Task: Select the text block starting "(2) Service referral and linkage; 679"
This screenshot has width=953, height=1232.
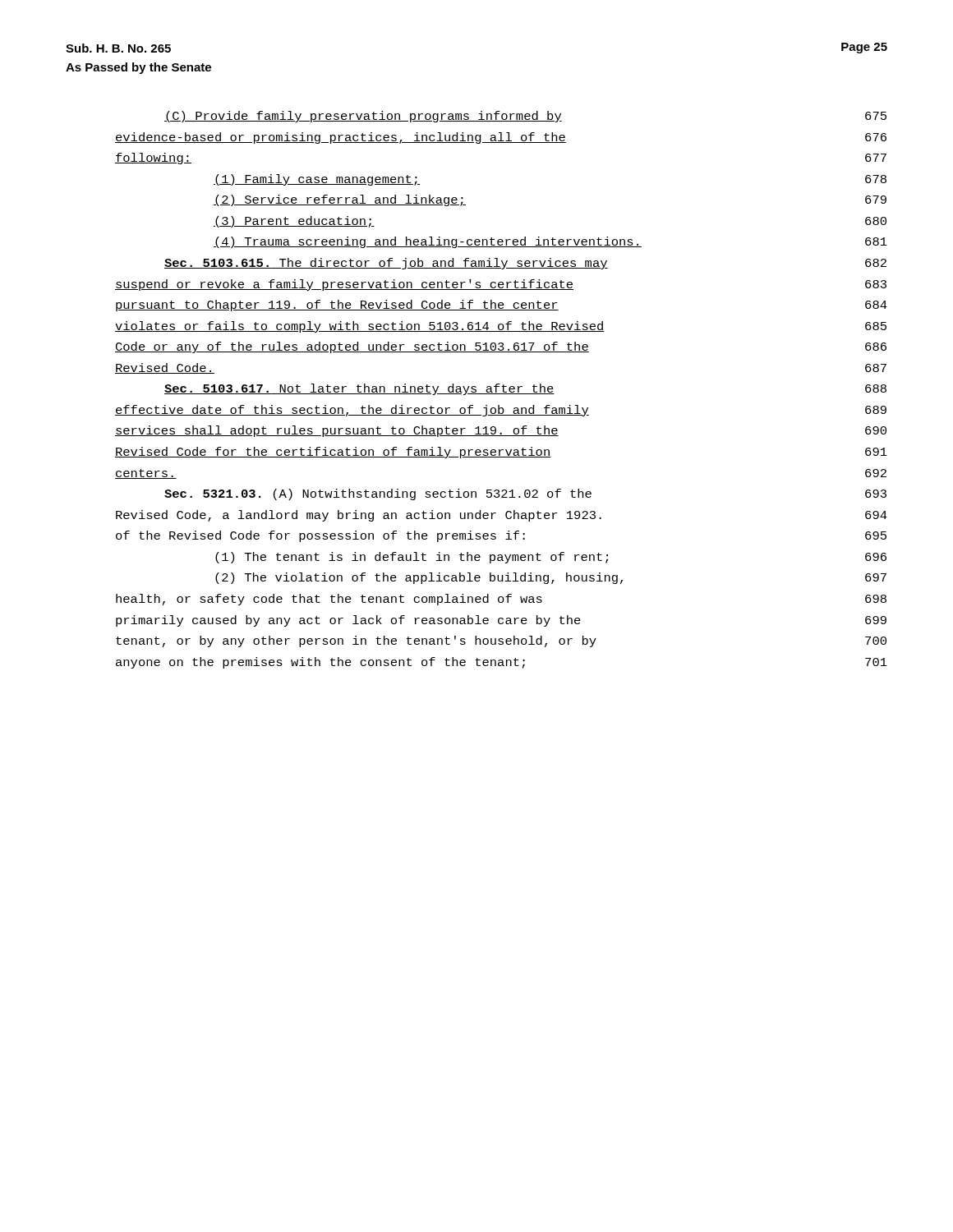Action: pyautogui.click(x=476, y=201)
